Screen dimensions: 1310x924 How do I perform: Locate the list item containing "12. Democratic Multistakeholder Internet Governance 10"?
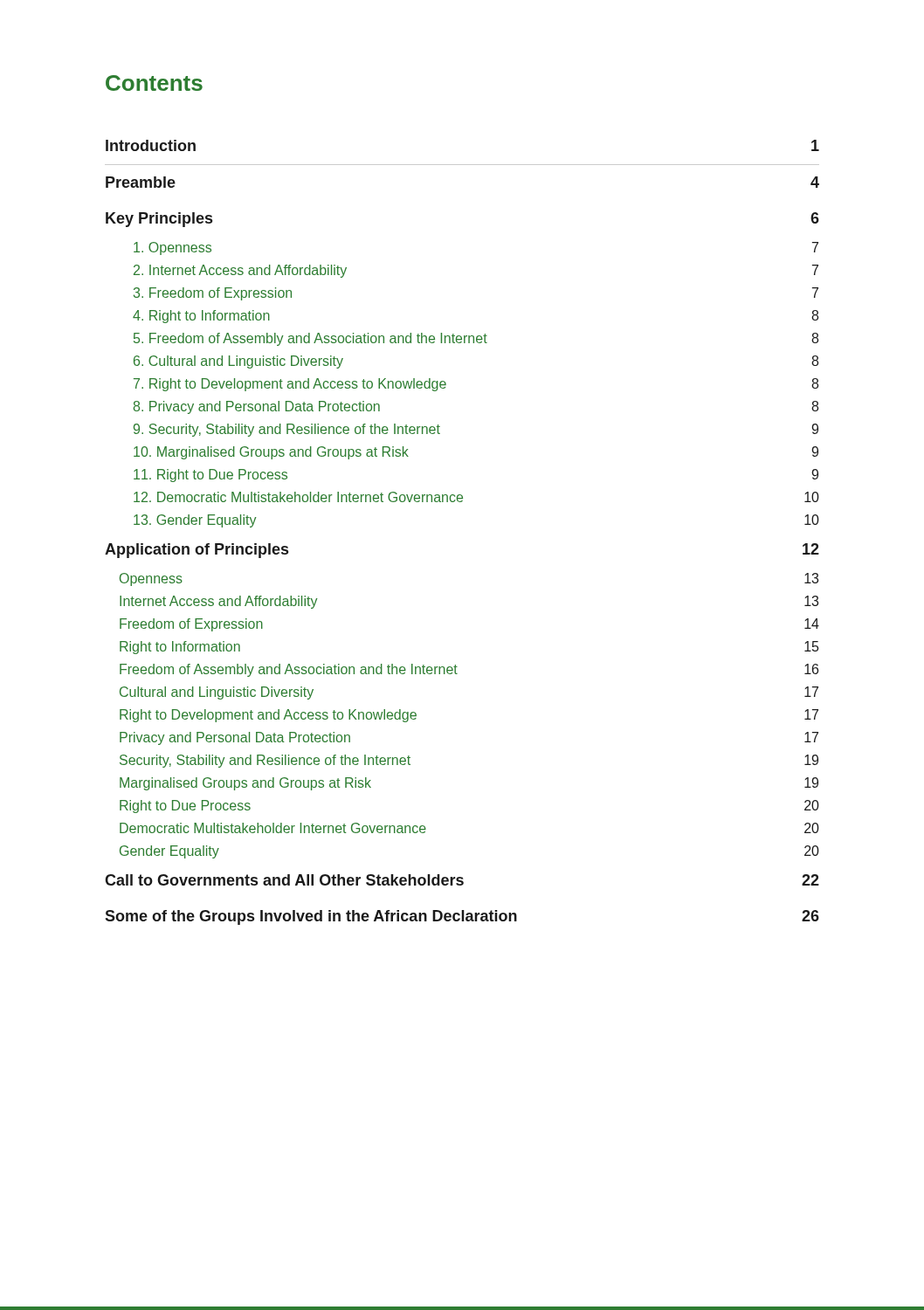462,498
